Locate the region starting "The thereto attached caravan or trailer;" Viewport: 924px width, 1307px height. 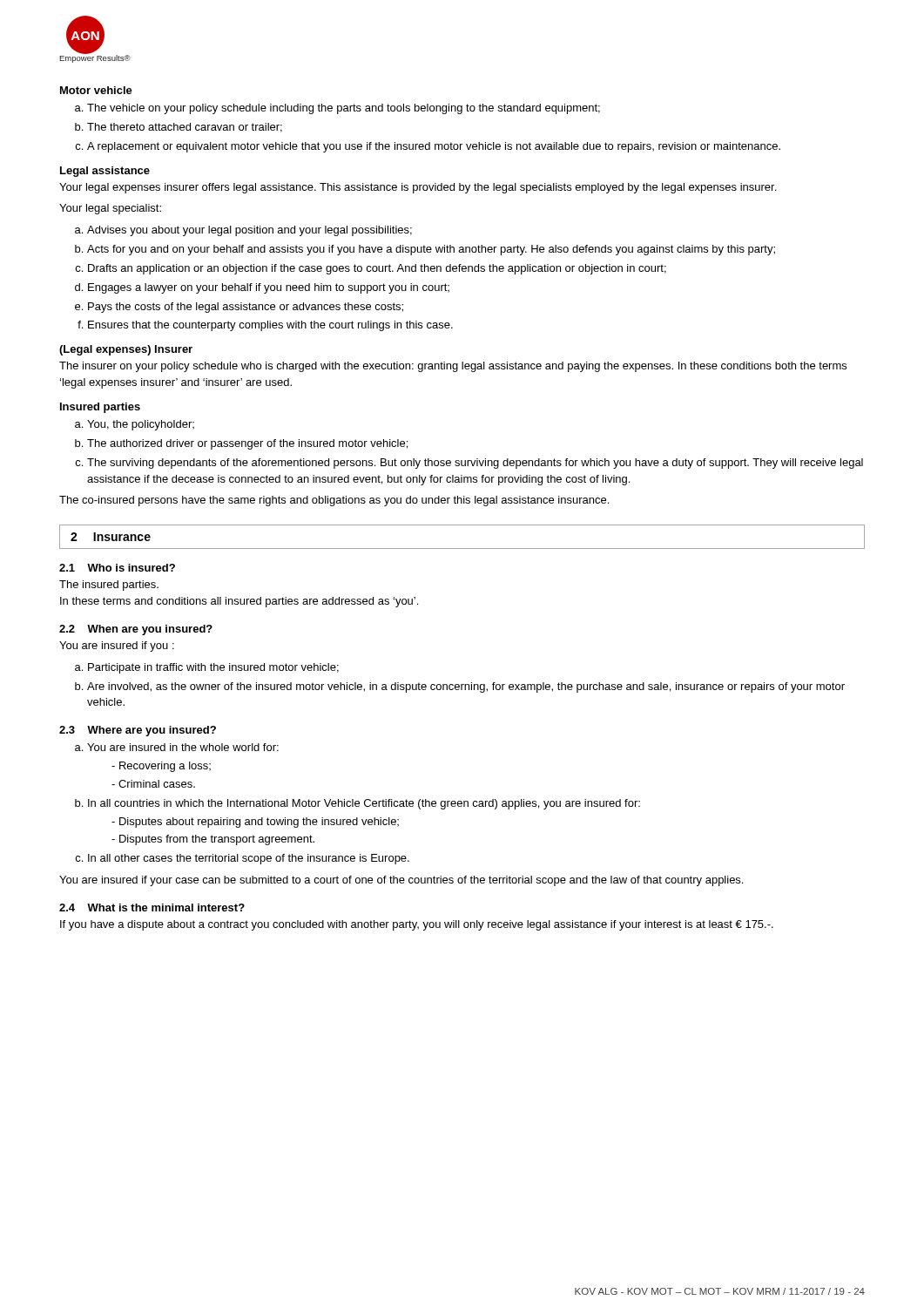[185, 127]
